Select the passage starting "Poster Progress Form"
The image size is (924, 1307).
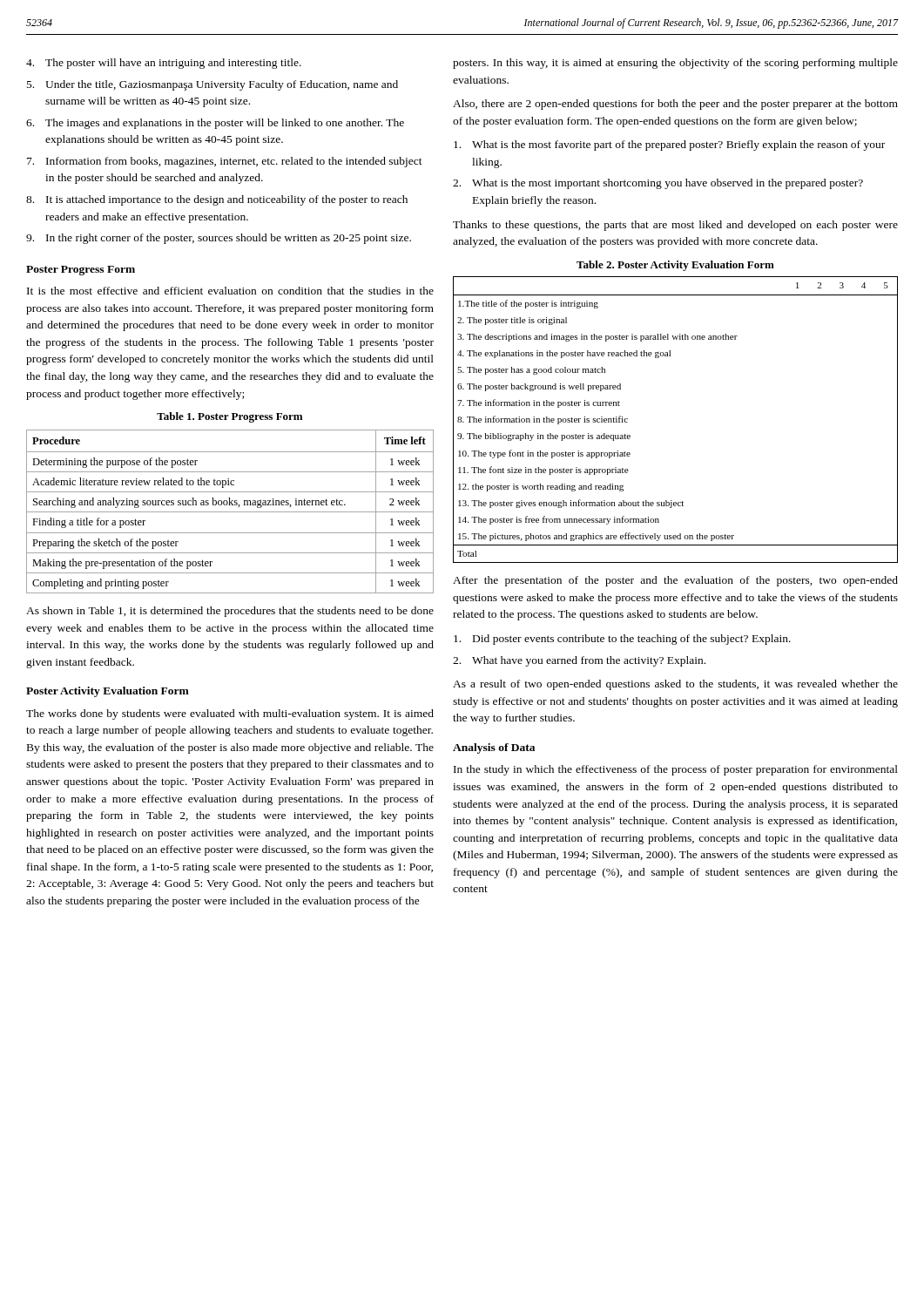tap(81, 268)
